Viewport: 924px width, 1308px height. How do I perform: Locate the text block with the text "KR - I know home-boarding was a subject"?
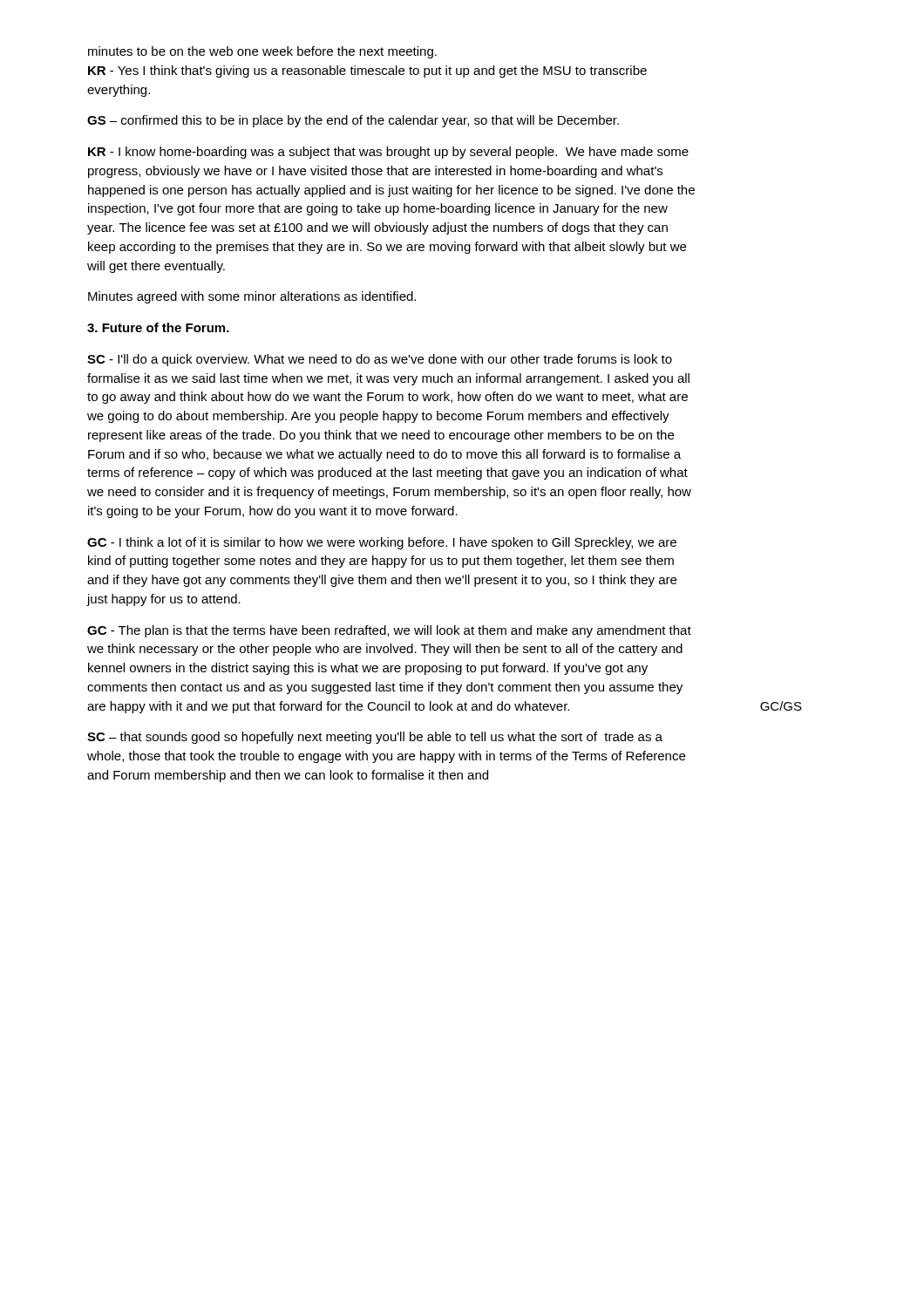click(391, 208)
